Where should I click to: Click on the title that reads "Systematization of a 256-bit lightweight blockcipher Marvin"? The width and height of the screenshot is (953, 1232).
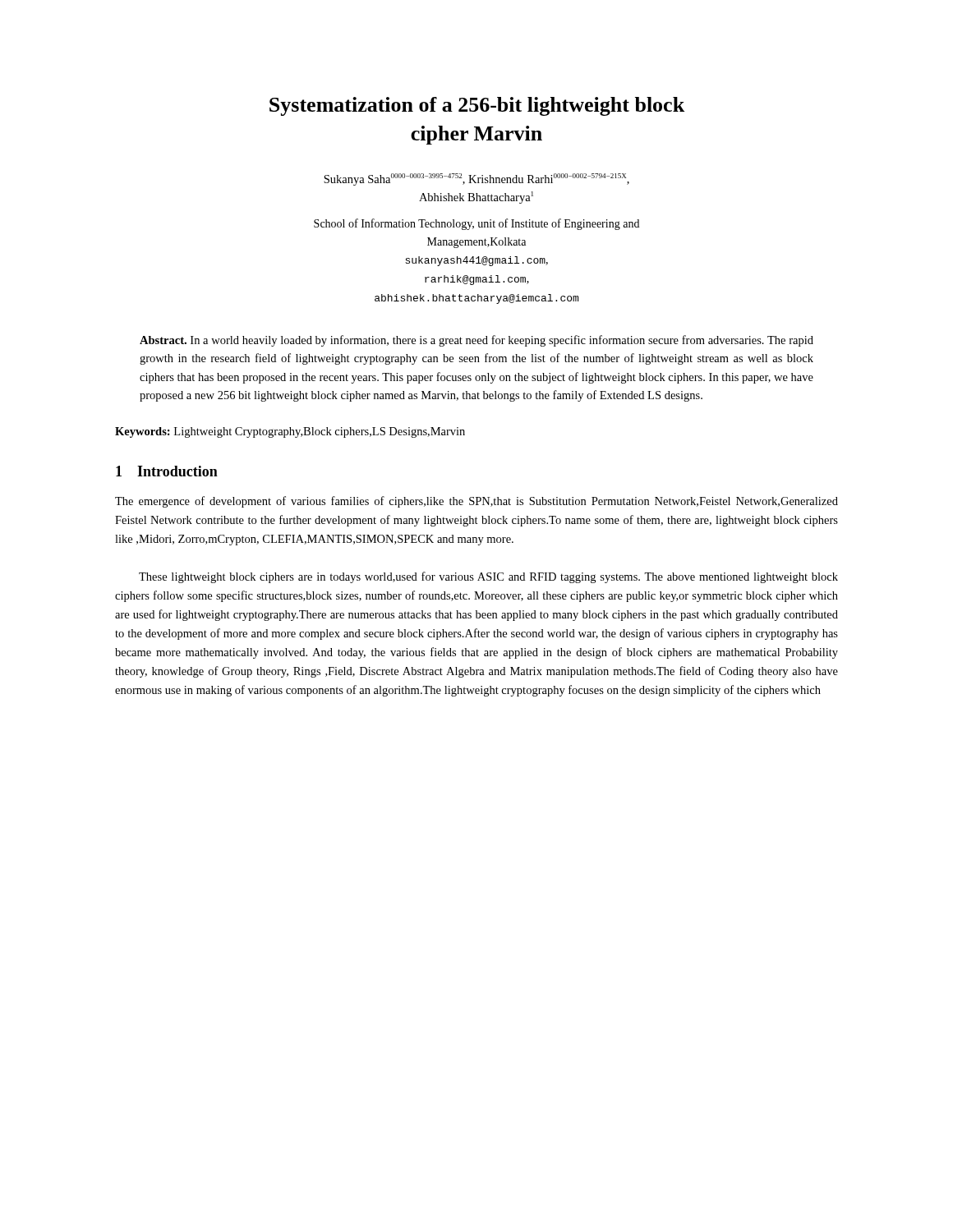click(476, 119)
